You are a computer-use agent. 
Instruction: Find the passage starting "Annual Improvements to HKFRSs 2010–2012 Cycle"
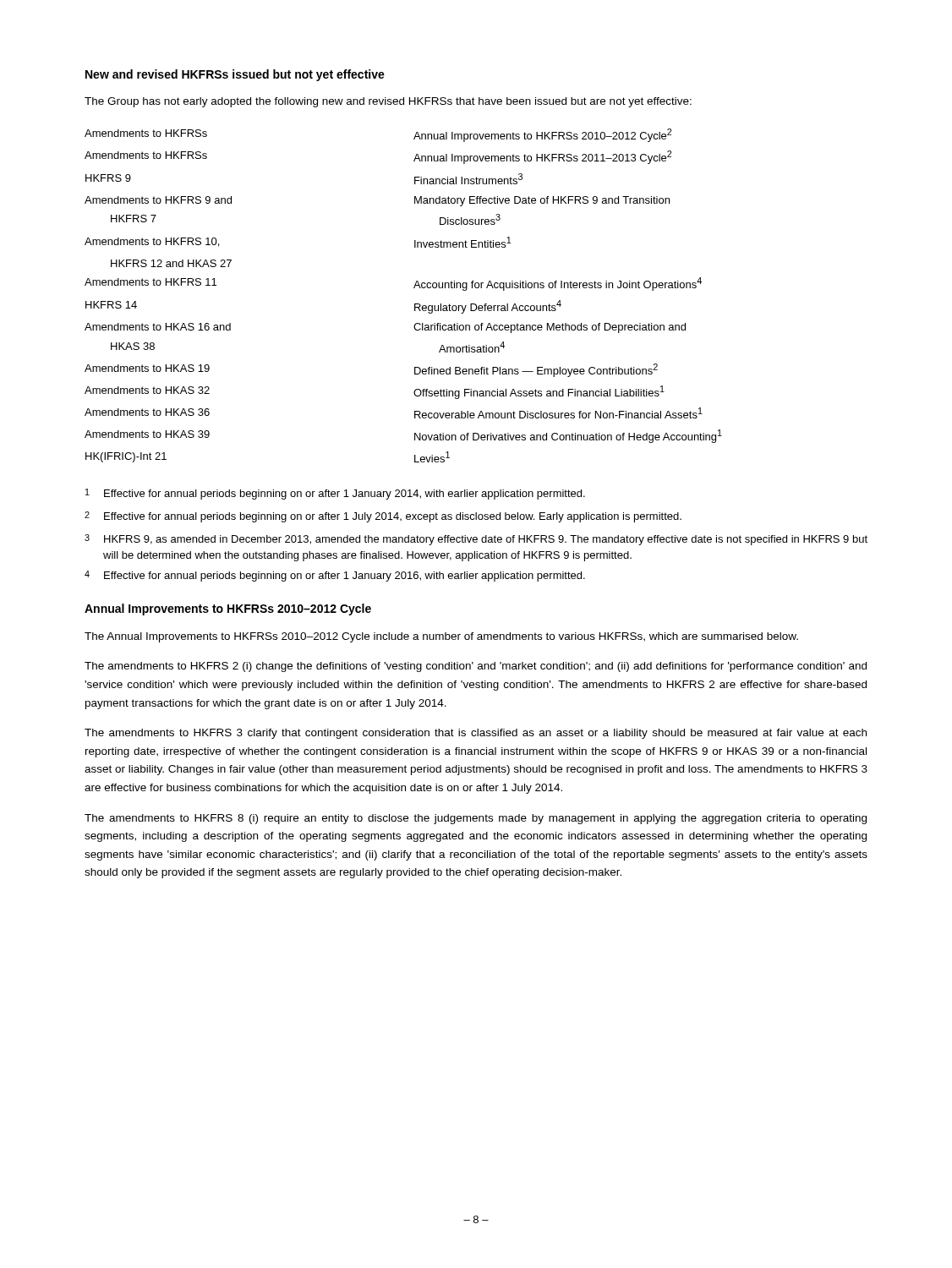coord(228,608)
